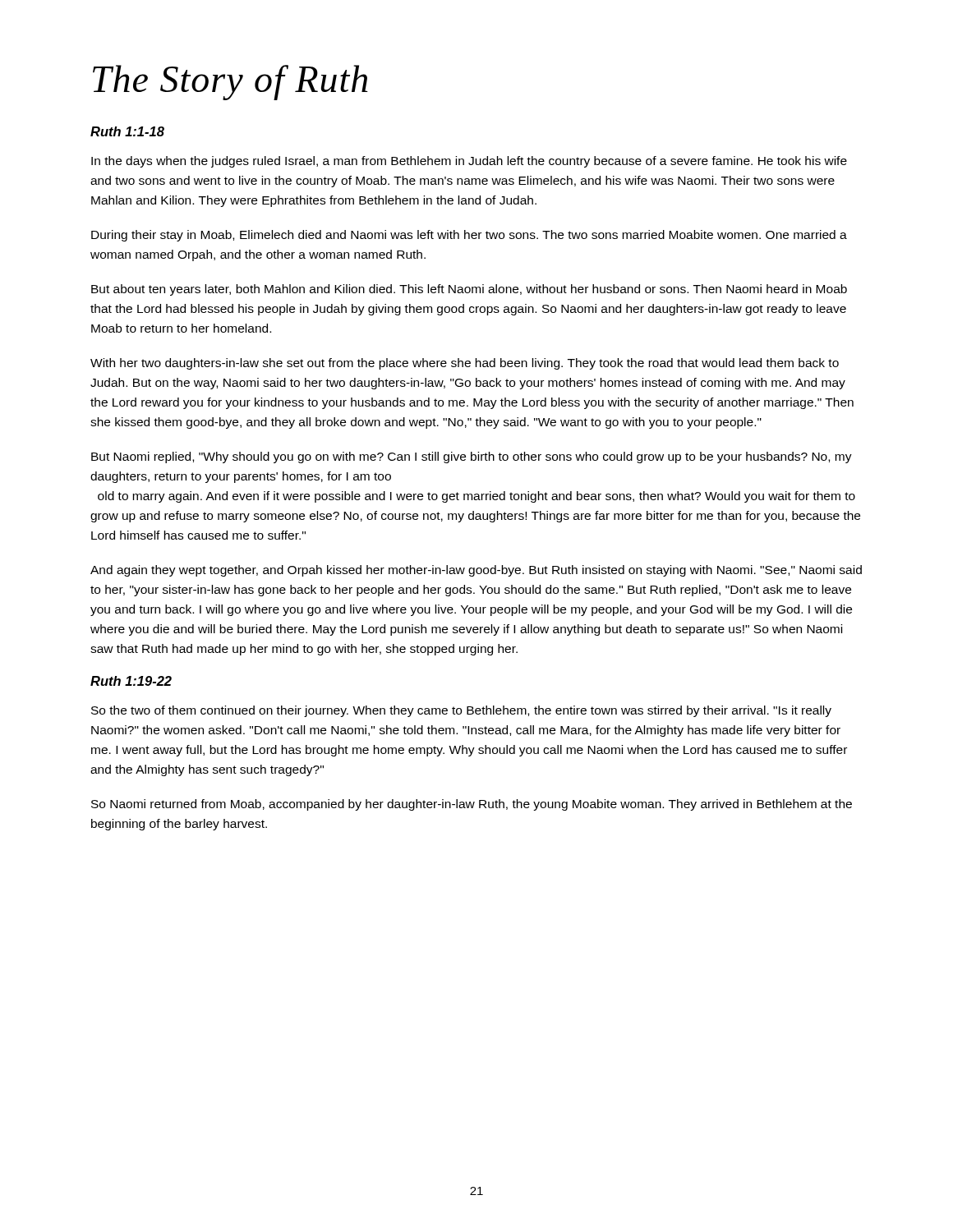Locate the text "Ruth 1:19-22"
This screenshot has width=953, height=1232.
pos(131,681)
